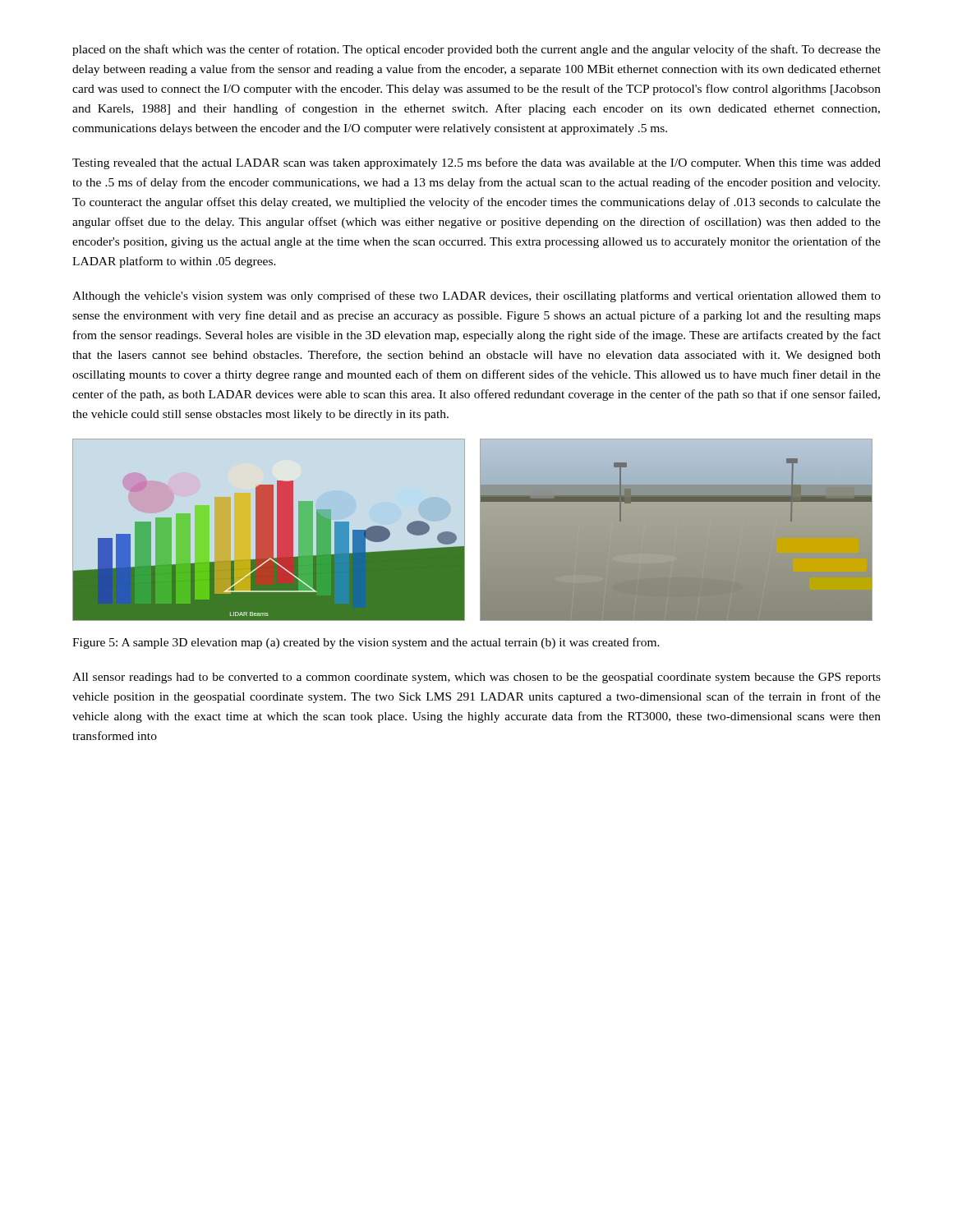Locate the block of text that opens with "Testing revealed that"

[476, 212]
